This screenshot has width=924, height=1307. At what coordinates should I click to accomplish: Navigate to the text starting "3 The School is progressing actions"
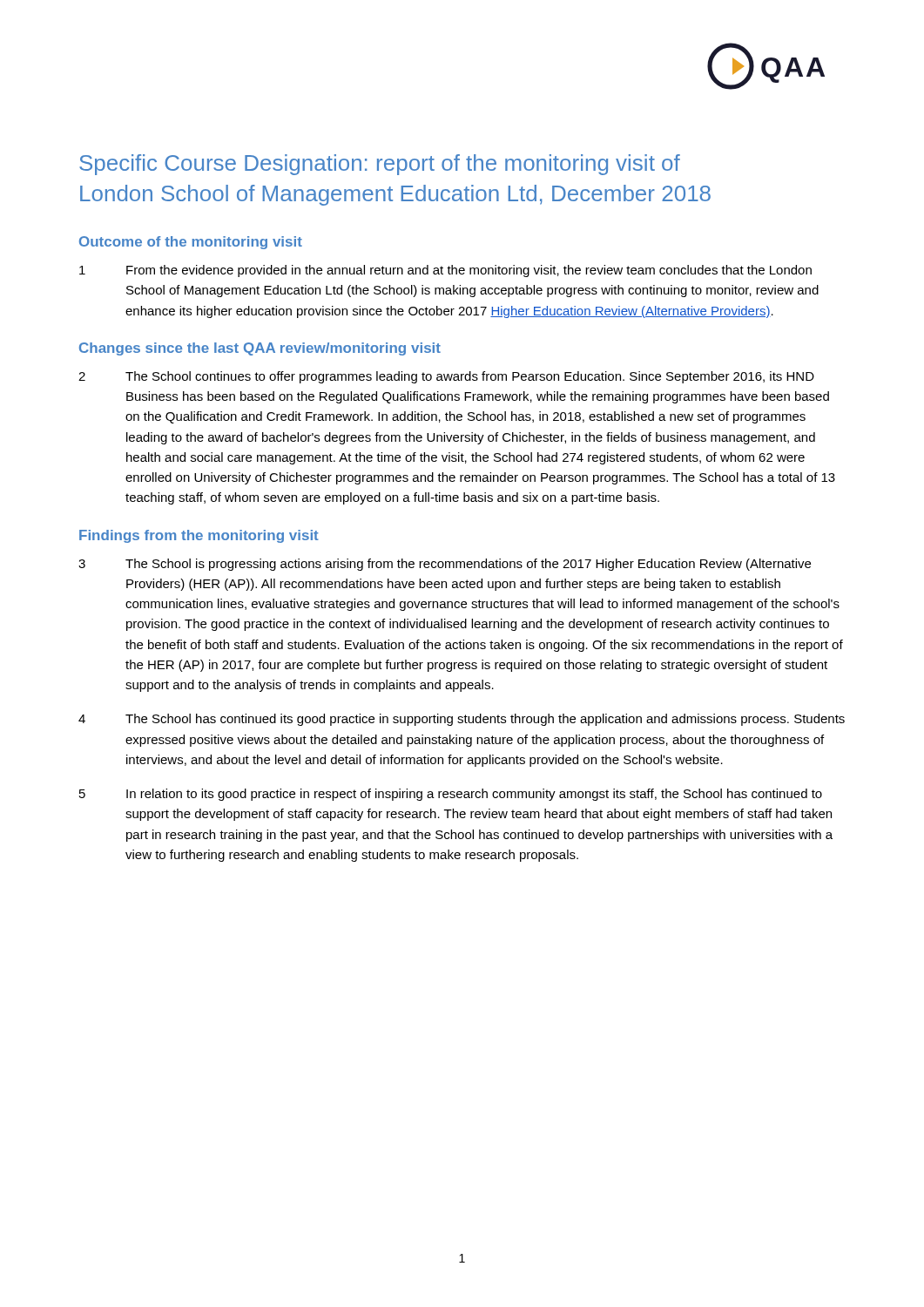point(462,624)
